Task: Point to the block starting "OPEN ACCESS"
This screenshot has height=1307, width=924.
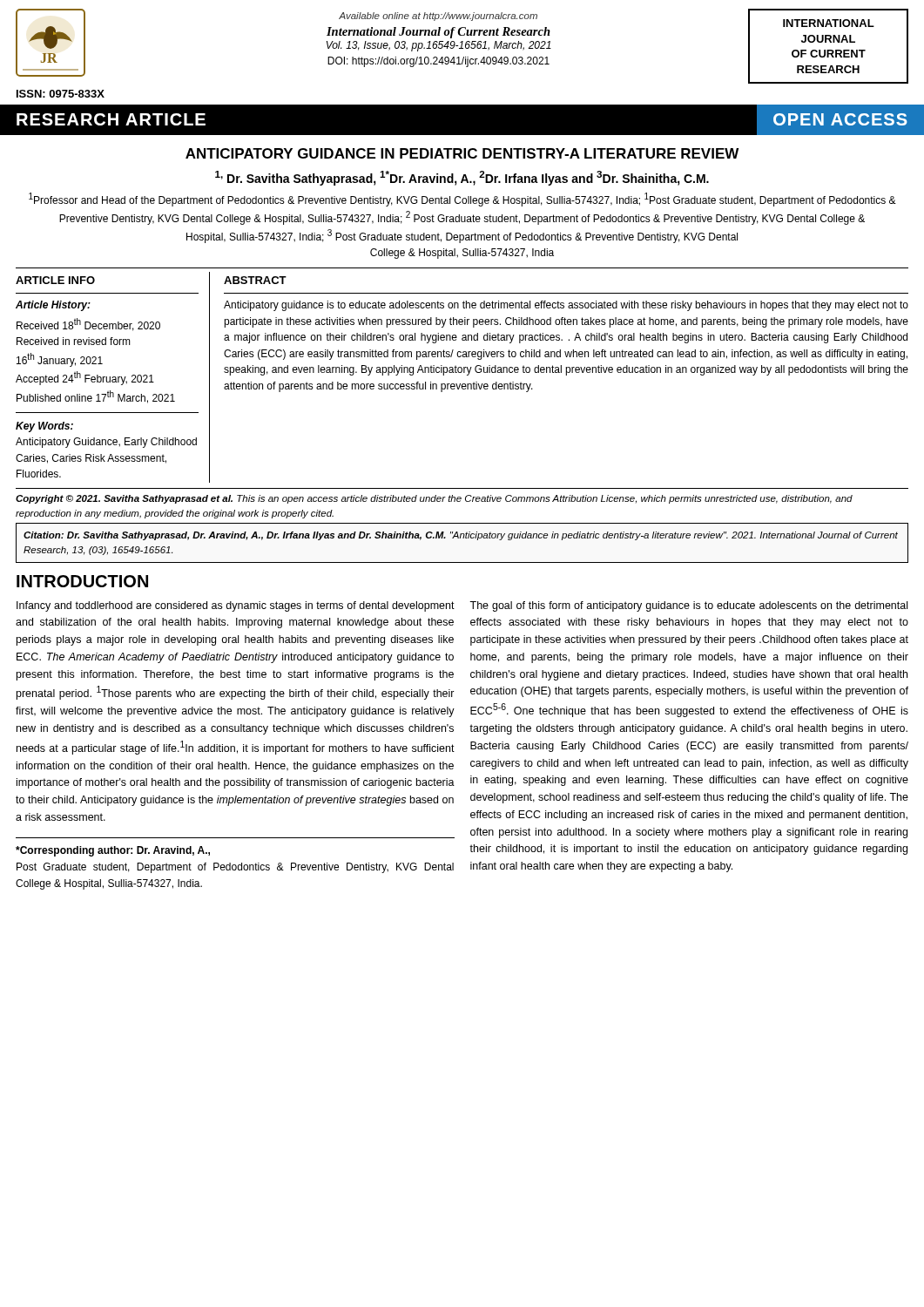Action: 840,120
